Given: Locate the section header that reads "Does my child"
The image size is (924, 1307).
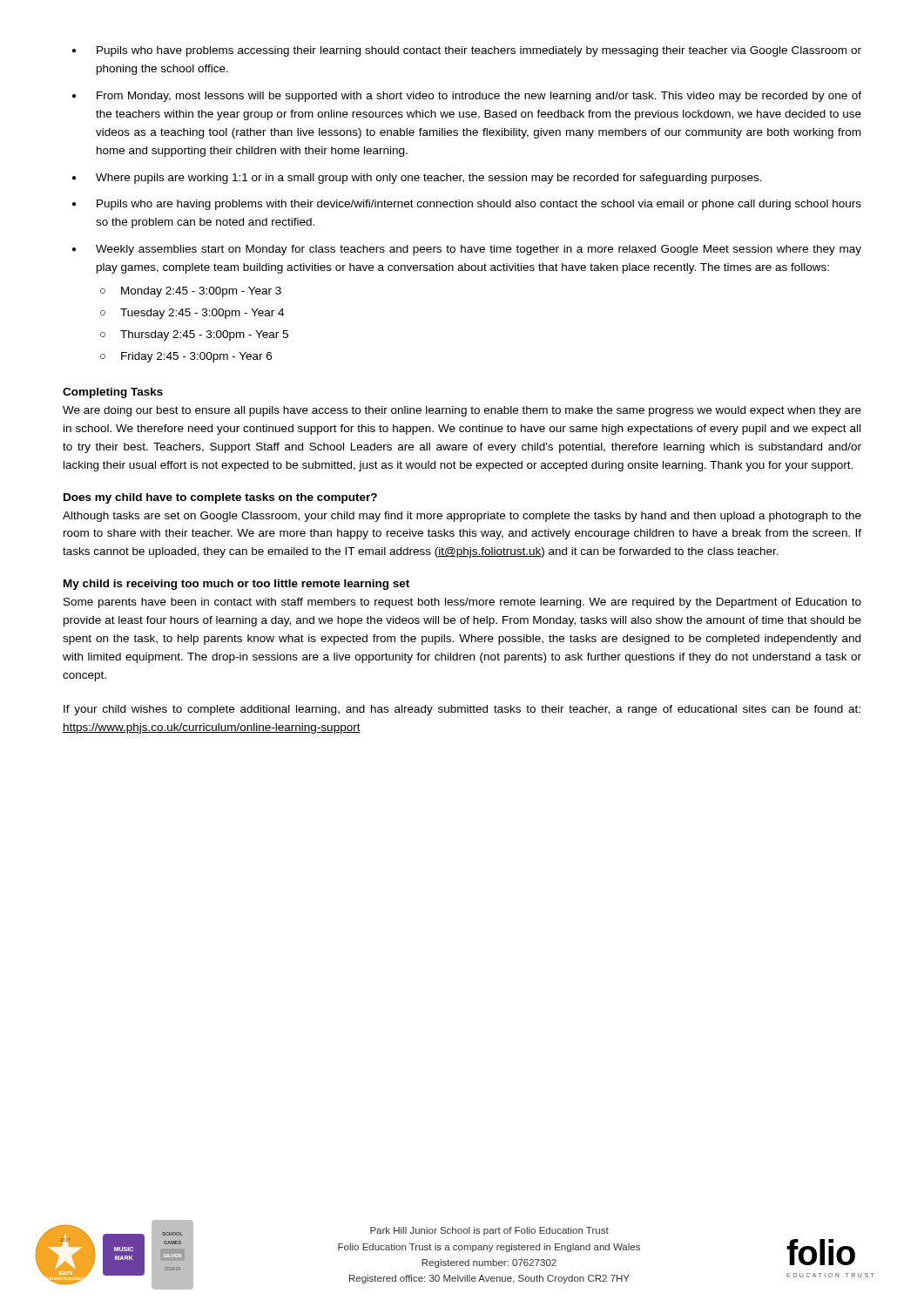Looking at the screenshot, I should tap(220, 497).
